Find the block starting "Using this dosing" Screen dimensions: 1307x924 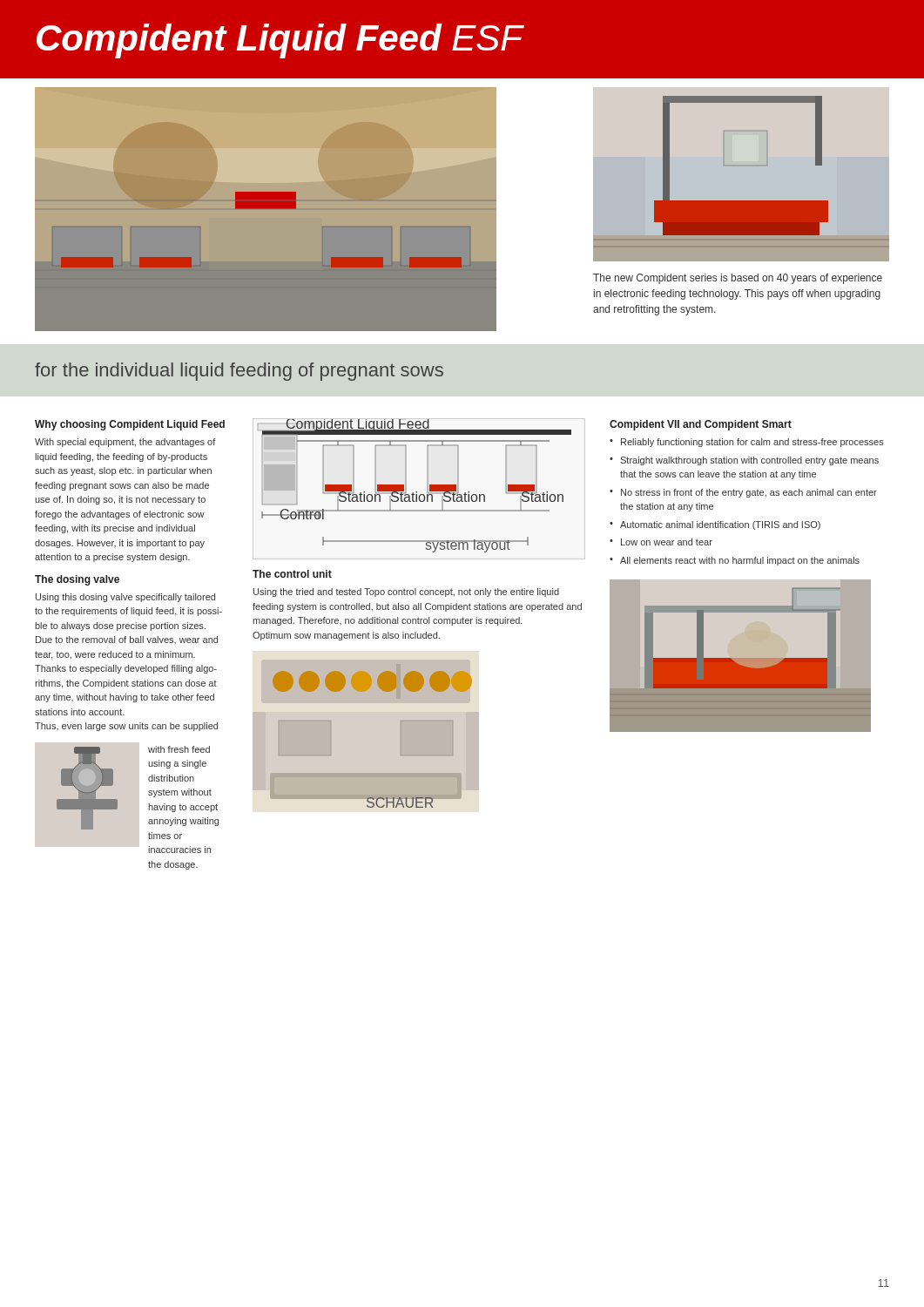(x=129, y=661)
